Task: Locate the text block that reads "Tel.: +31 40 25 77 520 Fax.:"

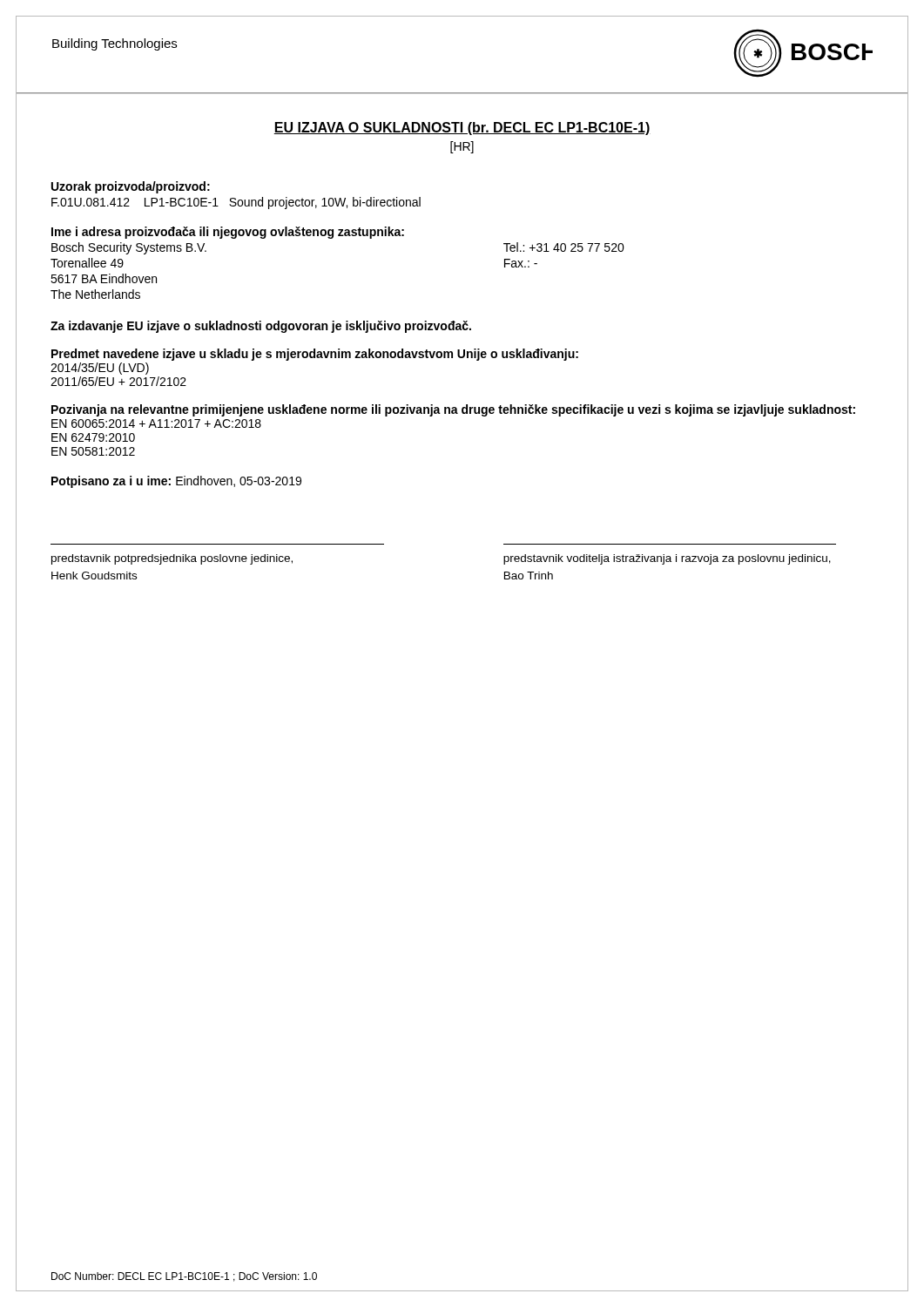Action: 564,247
